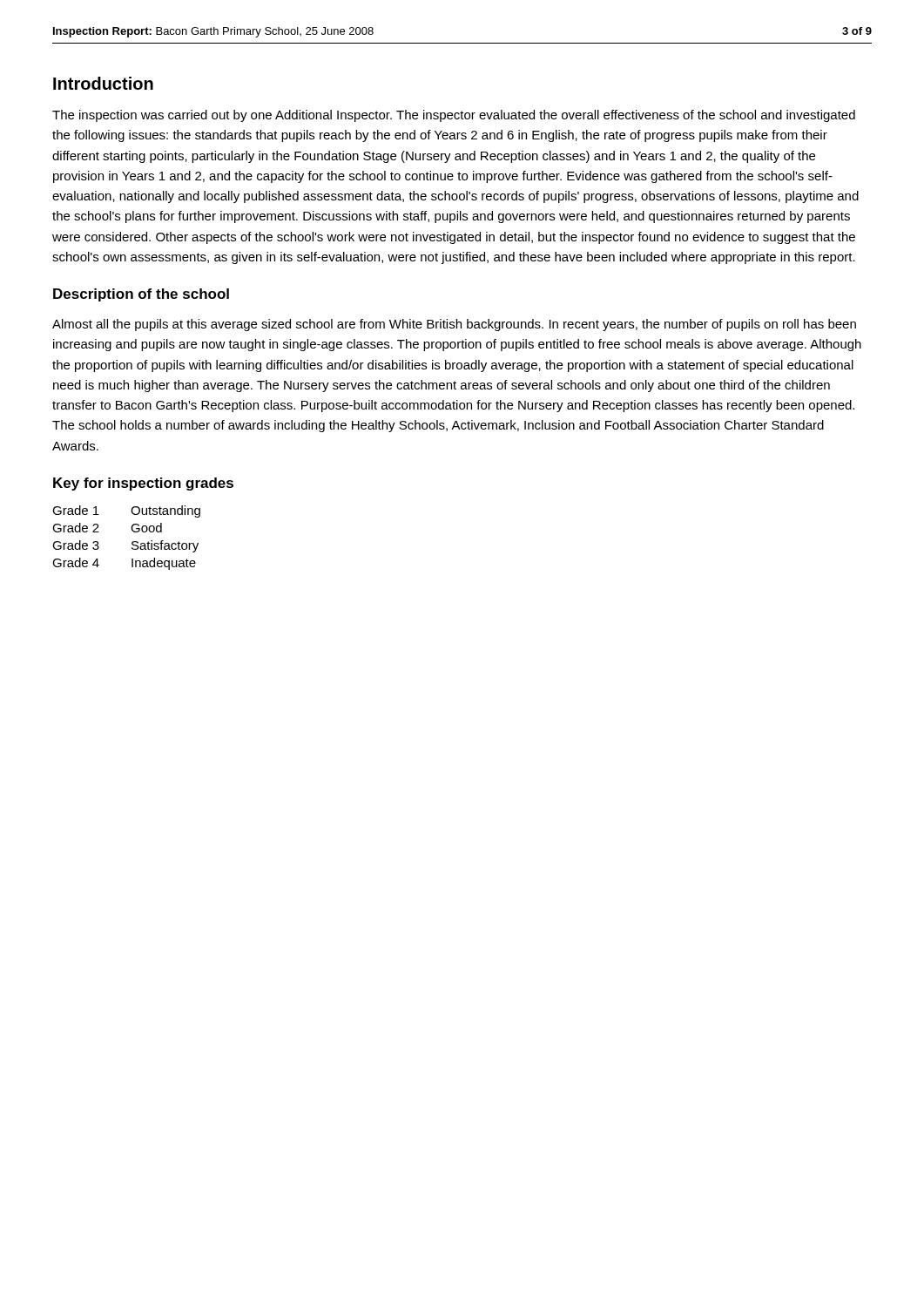Point to the element starting "The inspection was carried"

(456, 185)
